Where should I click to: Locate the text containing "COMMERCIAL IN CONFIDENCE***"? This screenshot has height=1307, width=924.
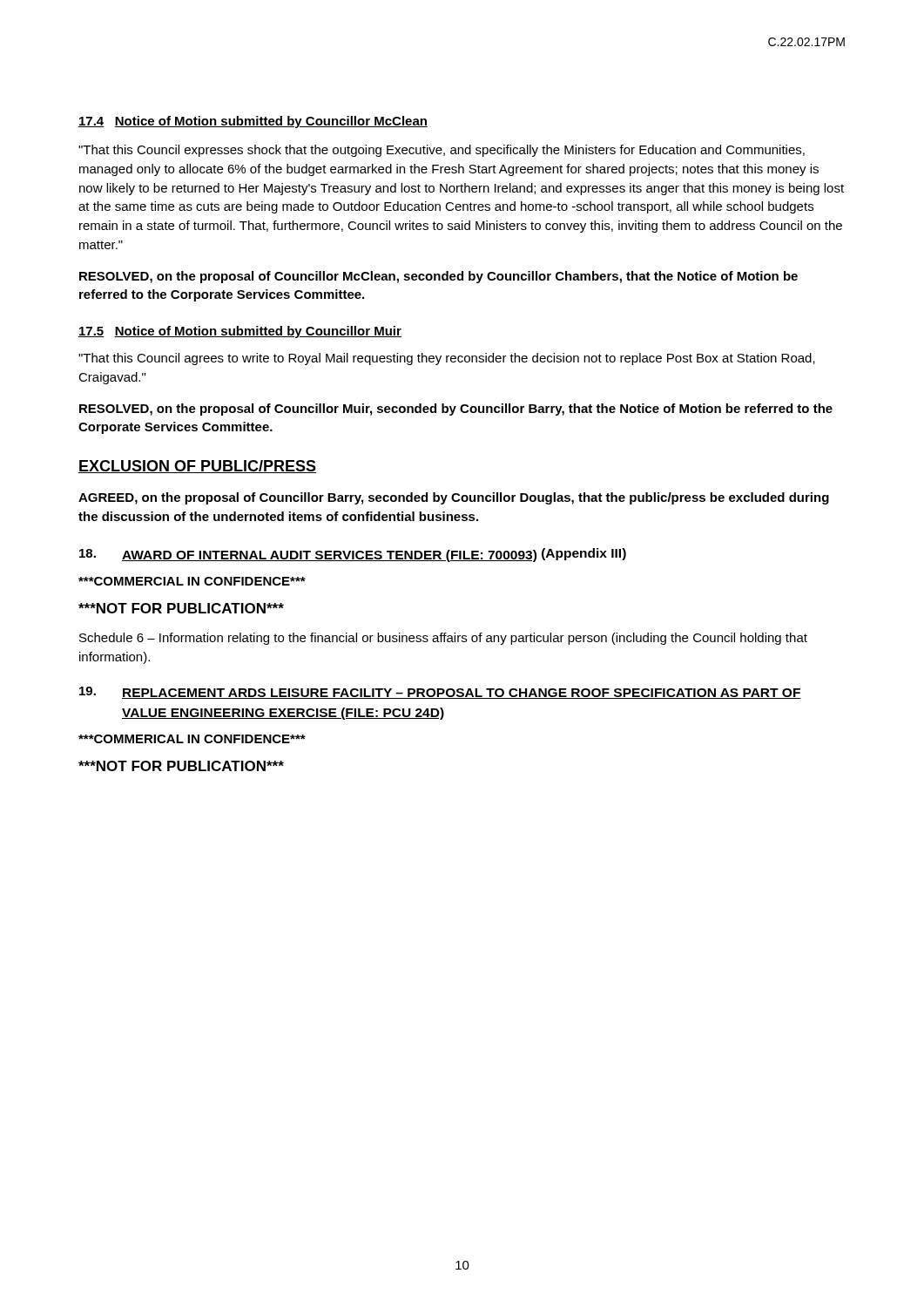click(192, 581)
